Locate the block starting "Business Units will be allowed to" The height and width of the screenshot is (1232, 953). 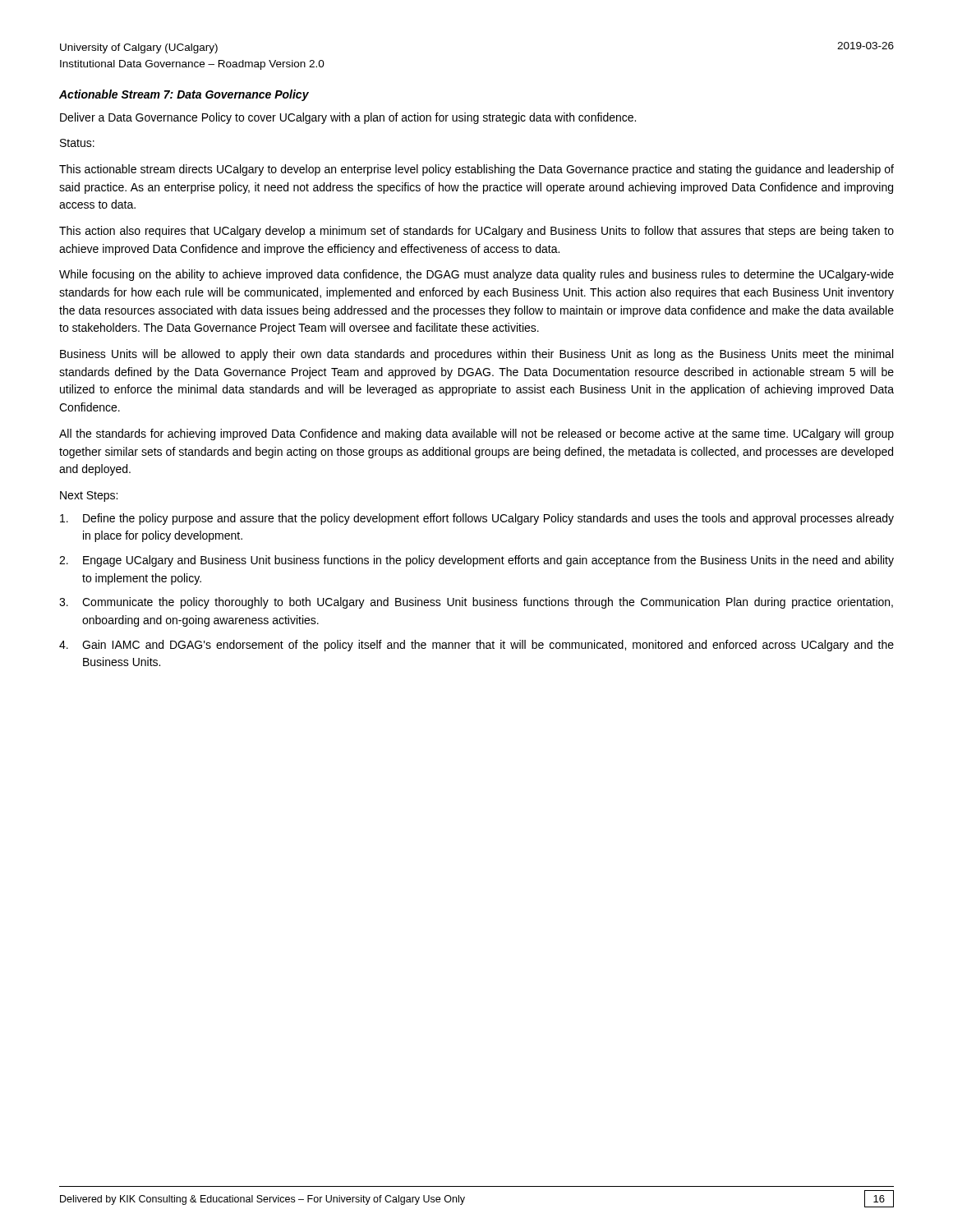tap(476, 381)
